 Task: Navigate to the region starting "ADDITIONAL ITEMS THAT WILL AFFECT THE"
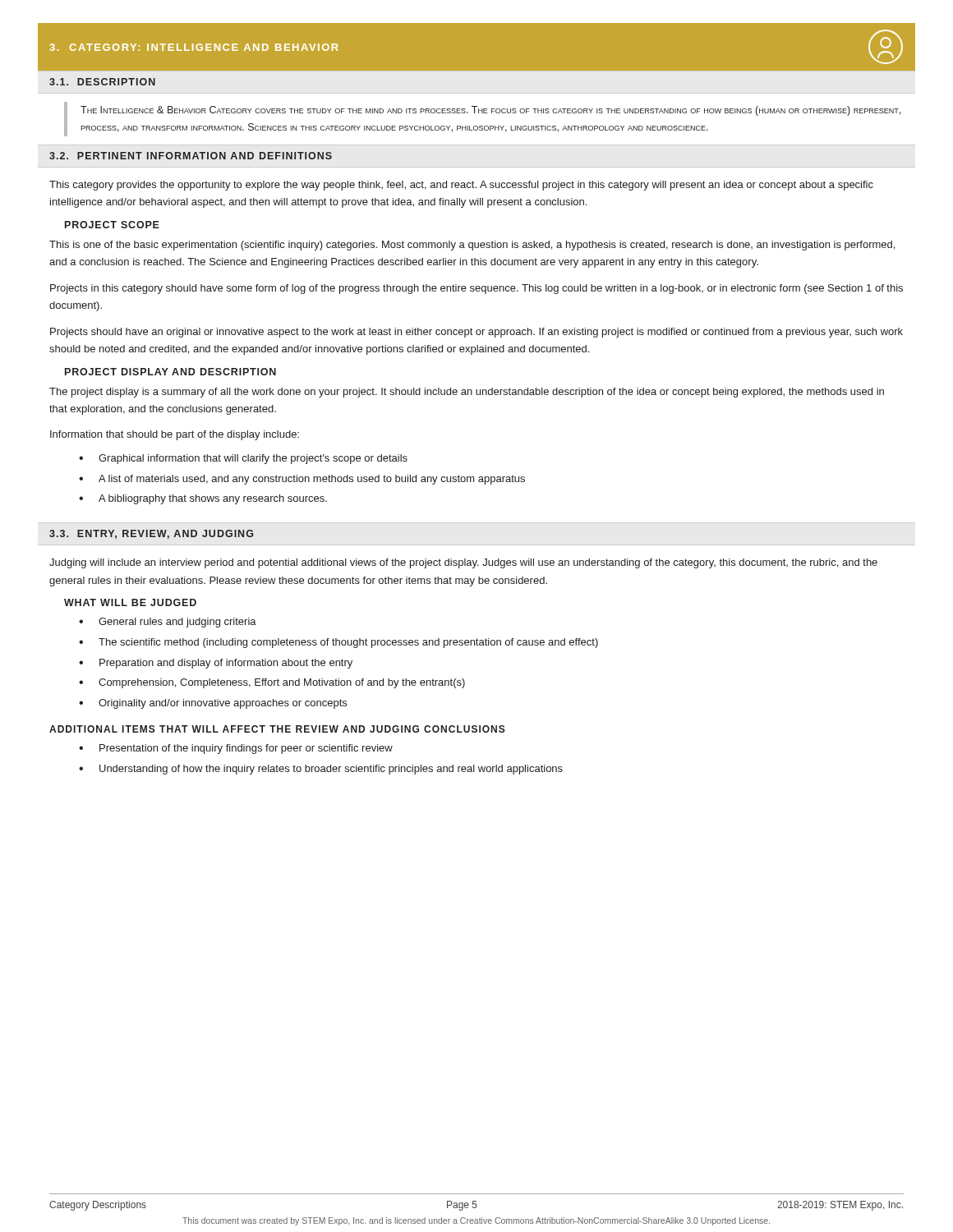click(x=278, y=729)
